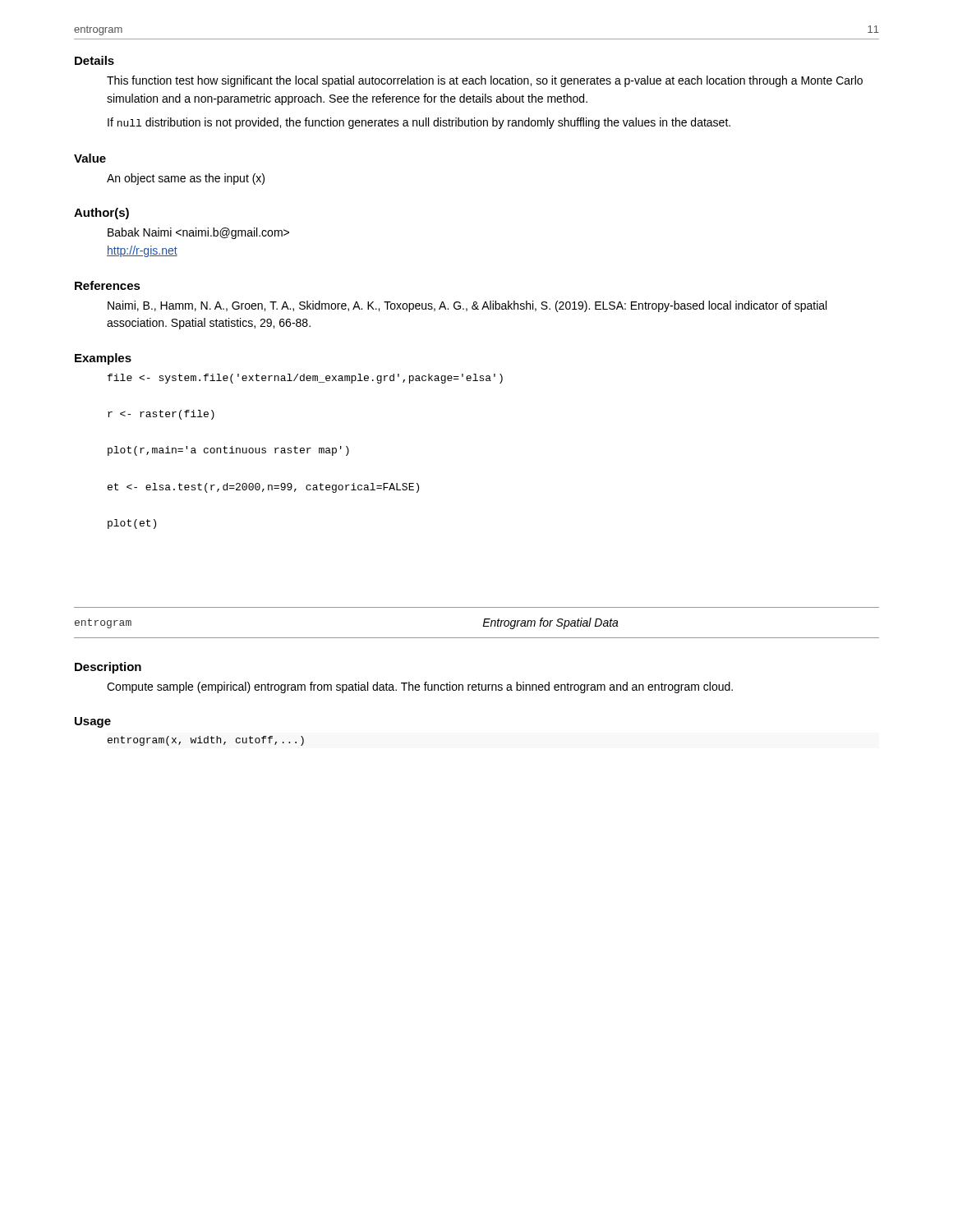This screenshot has width=953, height=1232.
Task: Select the region starting "file <- system.file('external/dem_example.grd',package='elsa') r <- raster(file) plot(r,main='a continuous"
Action: tap(305, 451)
